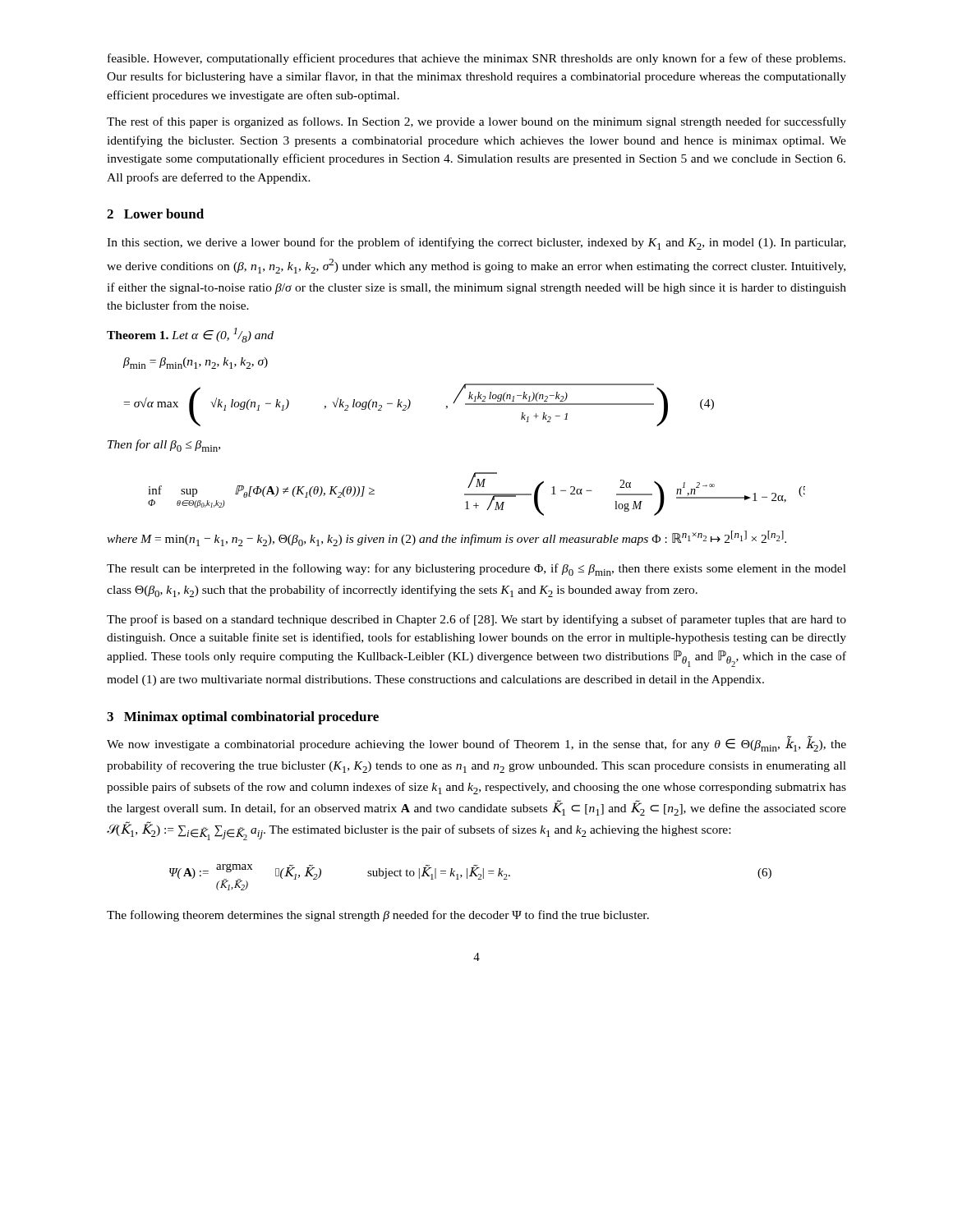Image resolution: width=953 pixels, height=1232 pixels.
Task: Select the region starting "The following theorem determines"
Action: (x=476, y=915)
